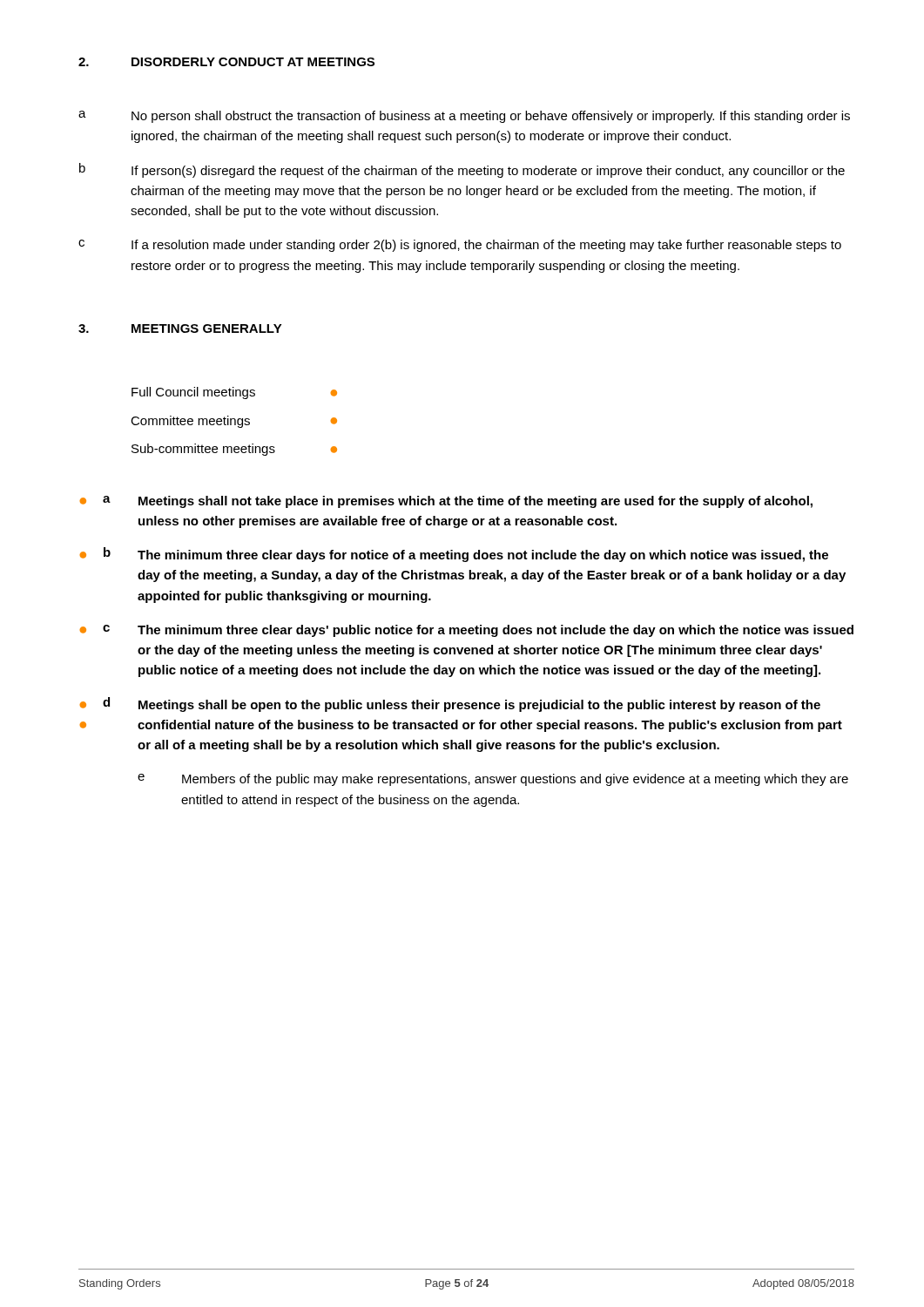Select the list item containing "c If a resolution made under"
924x1307 pixels.
coord(466,255)
